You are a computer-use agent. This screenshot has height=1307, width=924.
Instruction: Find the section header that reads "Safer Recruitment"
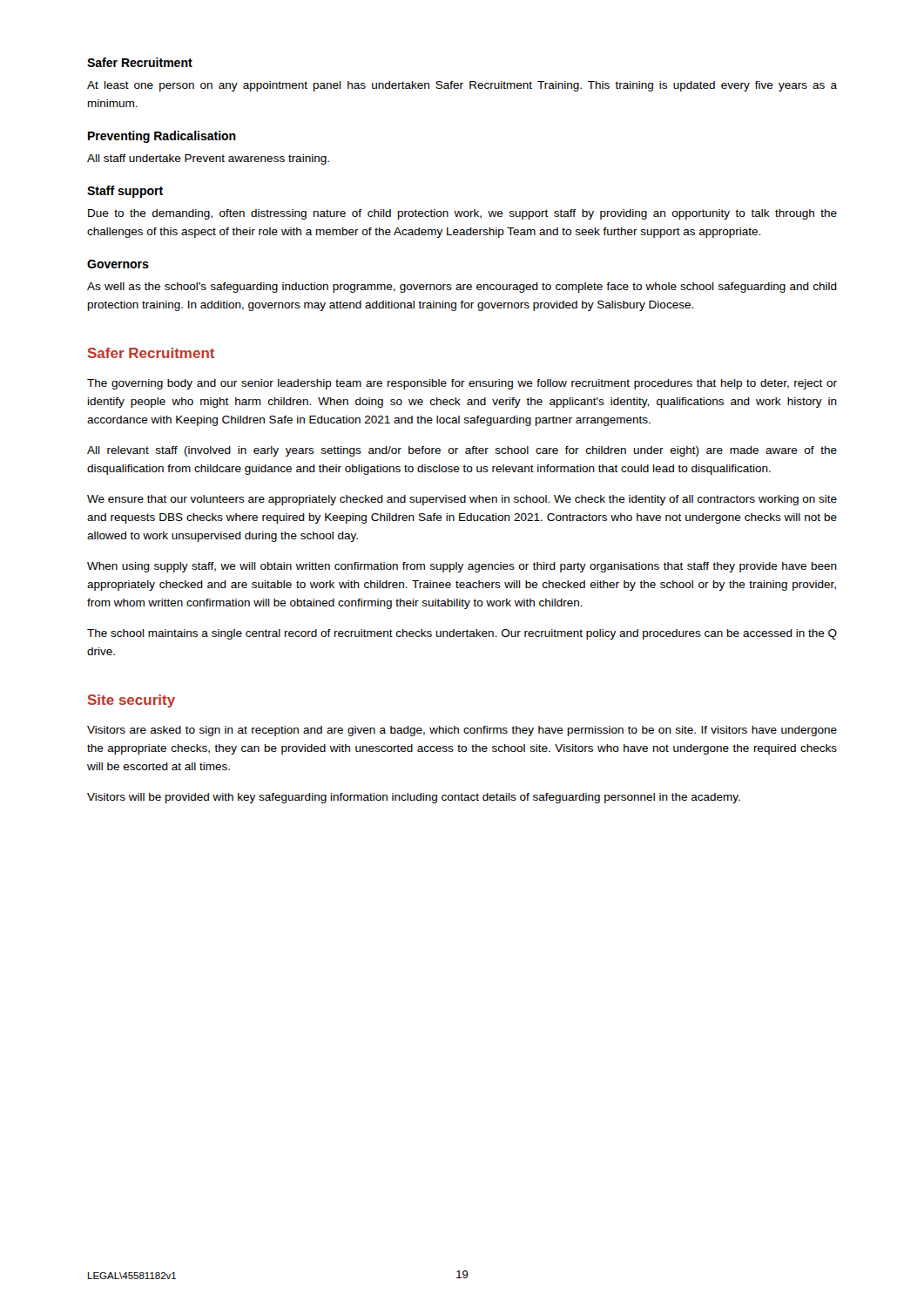[x=140, y=63]
